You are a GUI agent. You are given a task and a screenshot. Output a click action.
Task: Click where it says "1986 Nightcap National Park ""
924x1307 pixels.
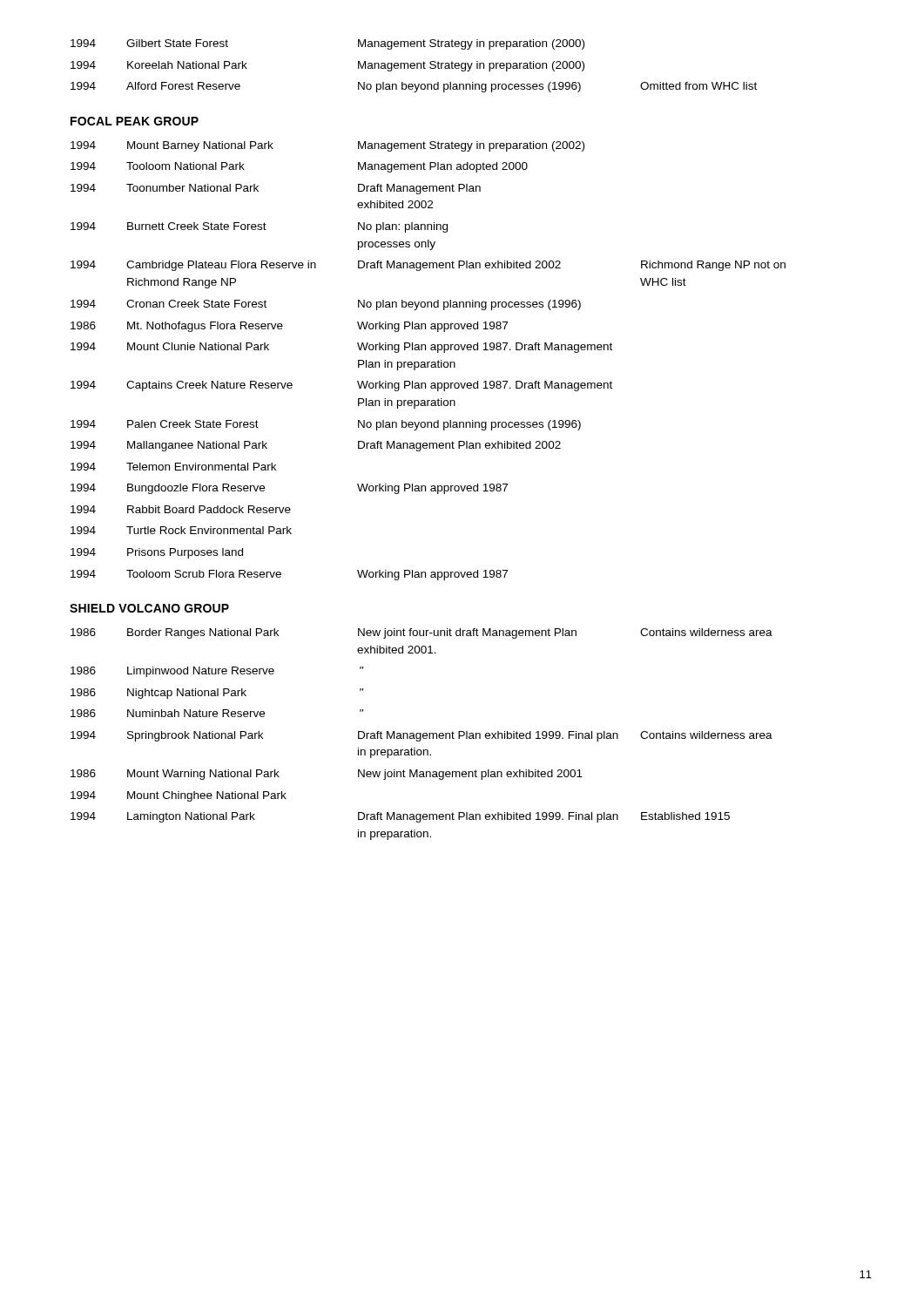[x=356, y=692]
